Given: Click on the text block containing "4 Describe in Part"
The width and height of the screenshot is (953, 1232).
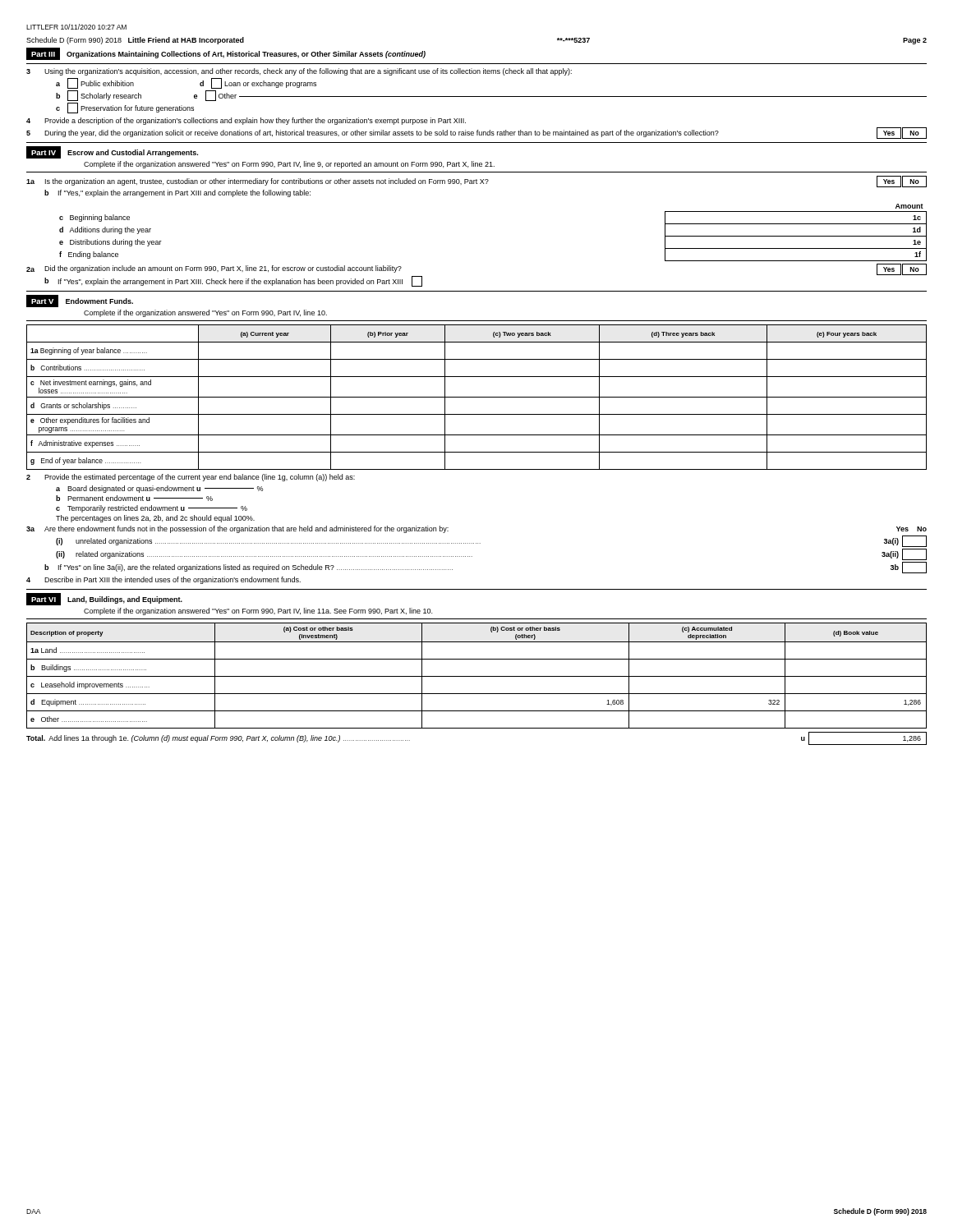Looking at the screenshot, I should pos(476,581).
